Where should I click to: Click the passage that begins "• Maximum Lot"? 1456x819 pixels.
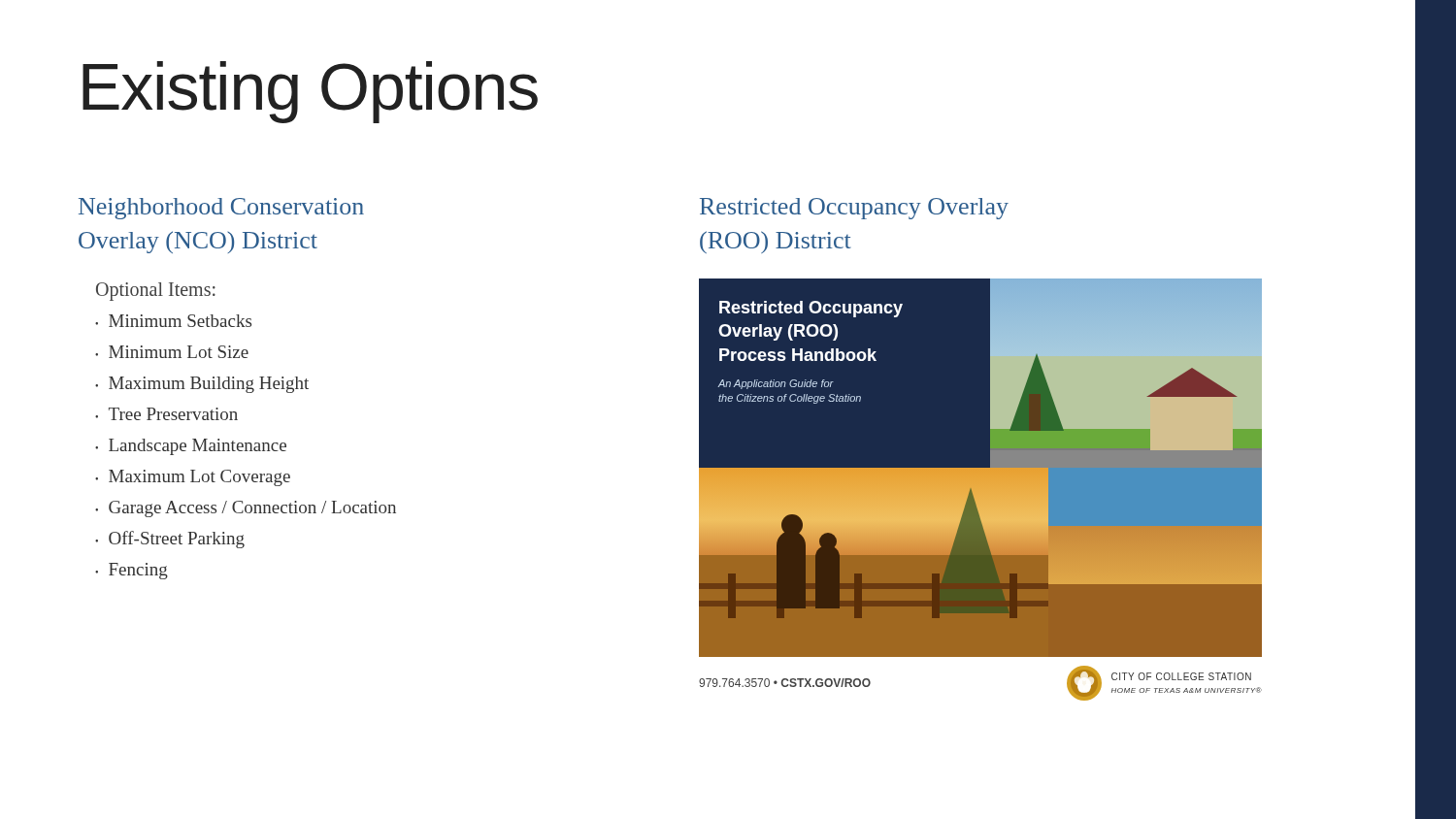click(x=193, y=477)
